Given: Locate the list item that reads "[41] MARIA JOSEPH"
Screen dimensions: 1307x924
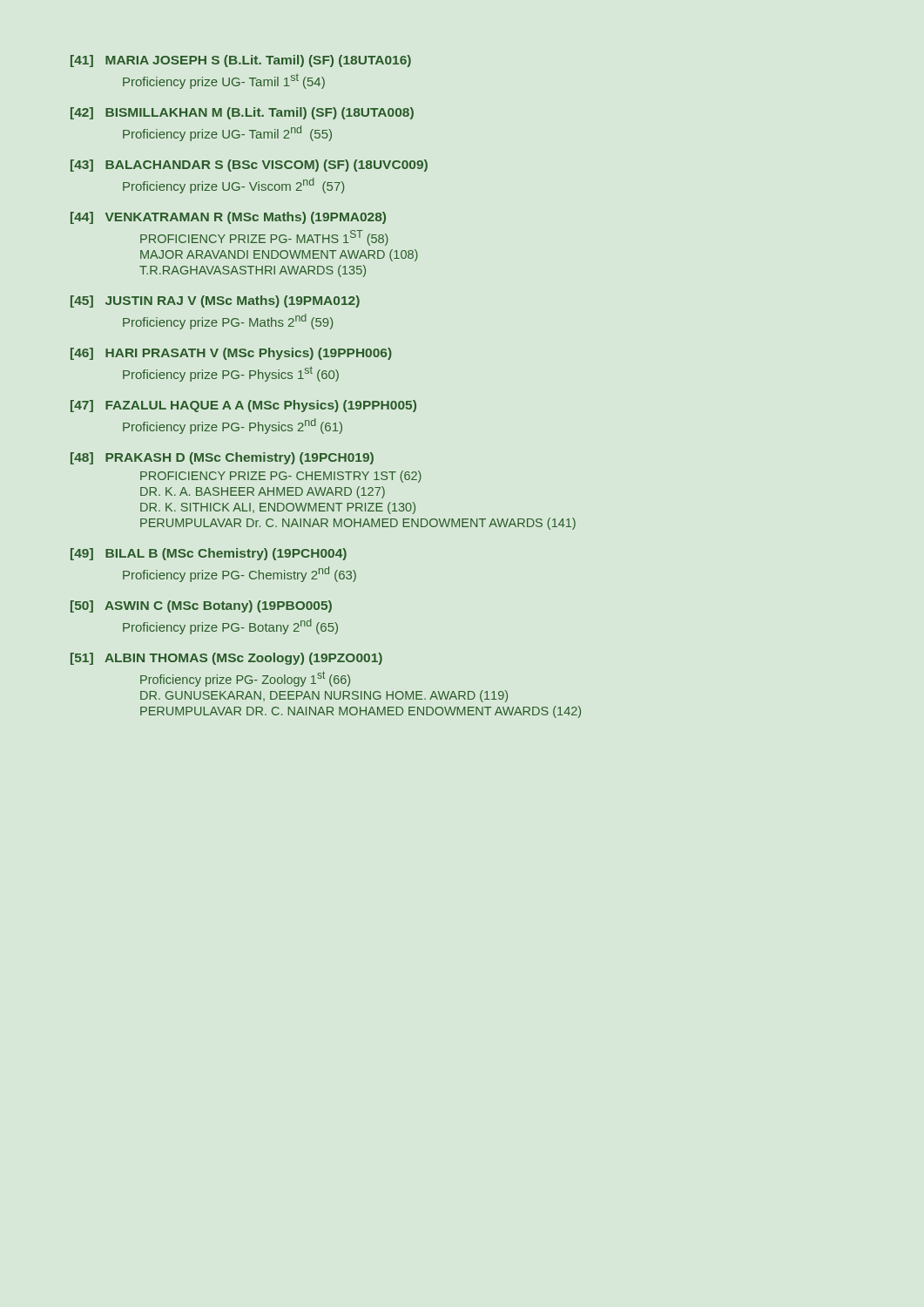Looking at the screenshot, I should 241,61.
